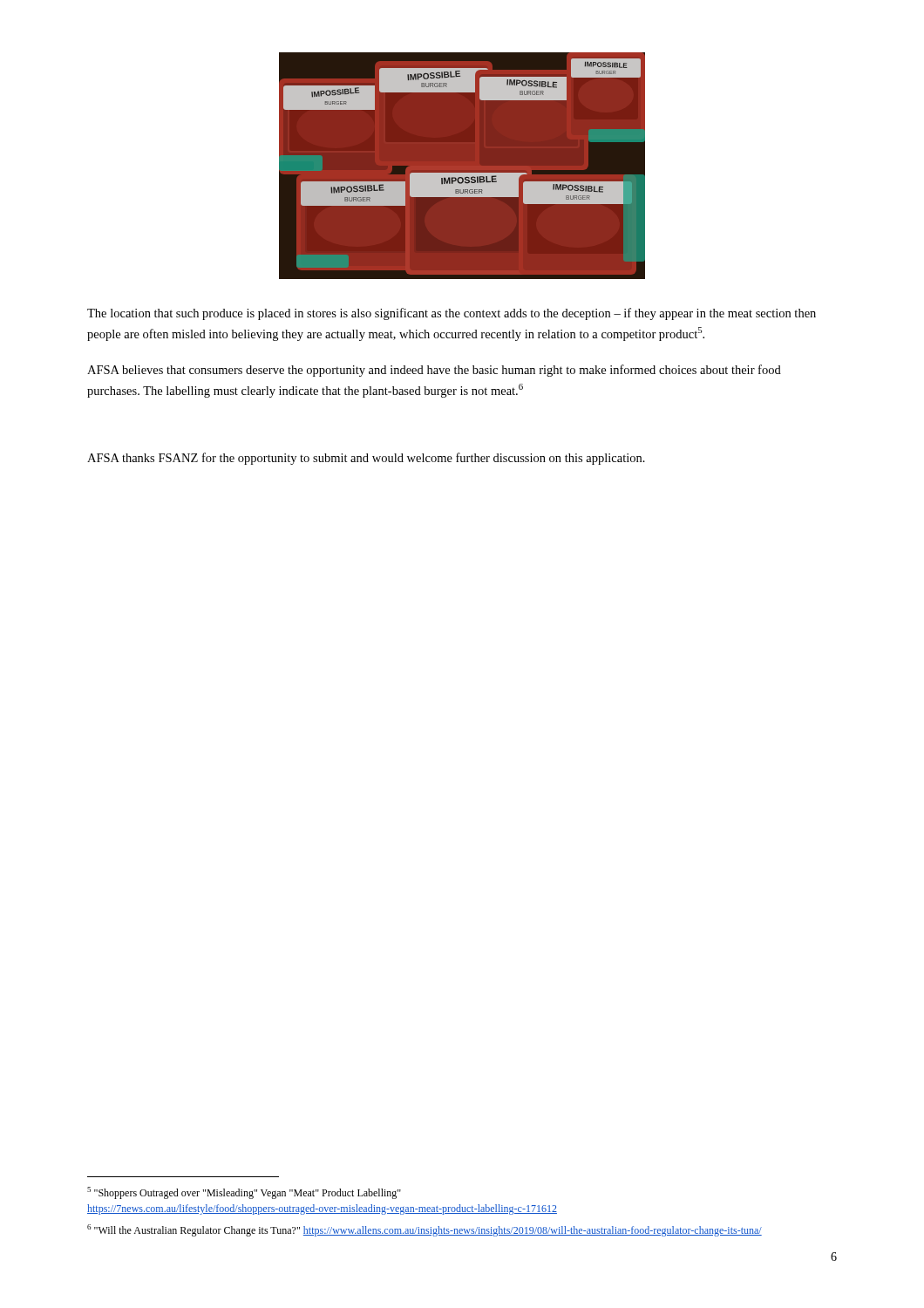Find the text block with the text "The location that"

(x=452, y=324)
